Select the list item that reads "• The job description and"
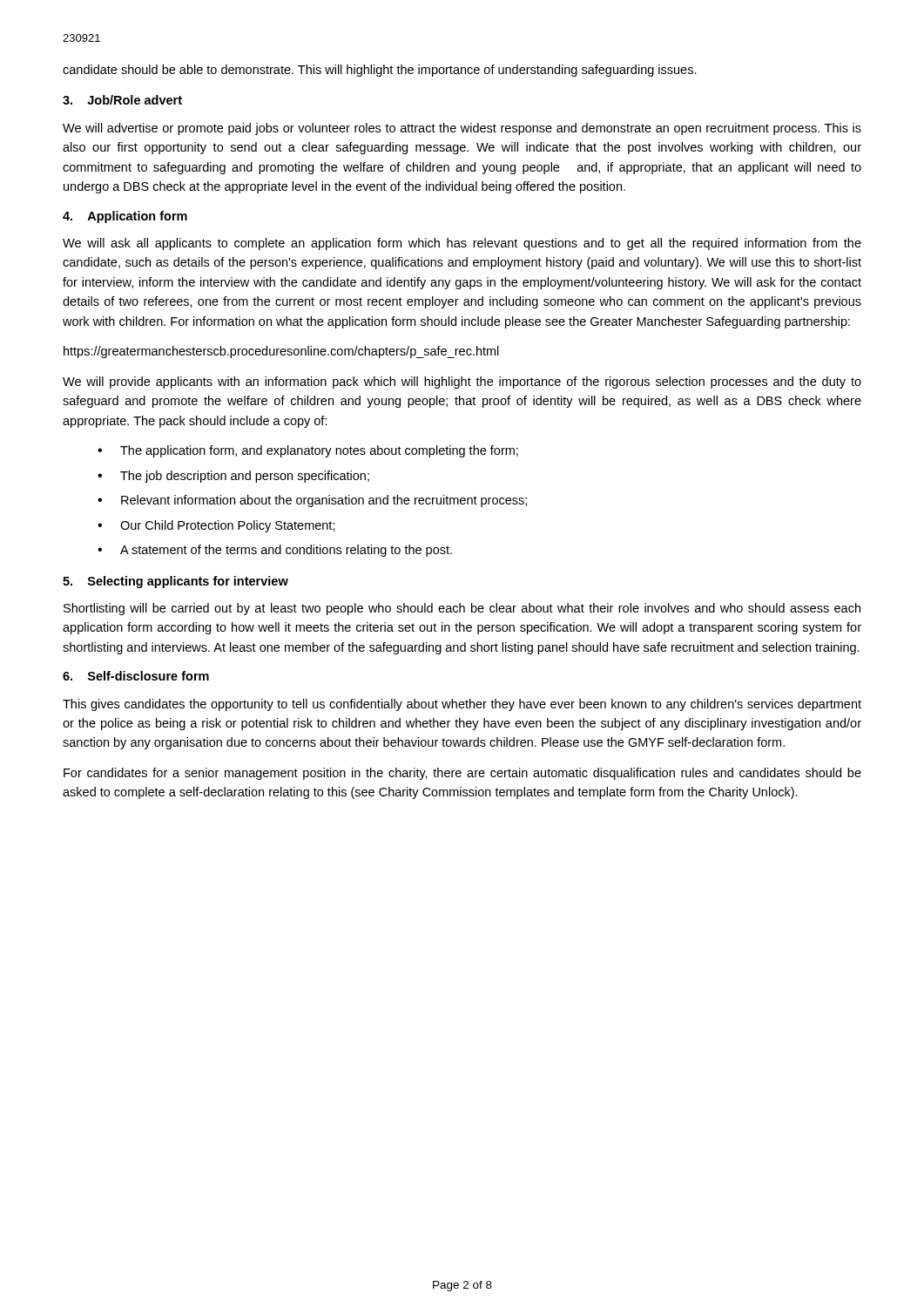 [x=233, y=477]
